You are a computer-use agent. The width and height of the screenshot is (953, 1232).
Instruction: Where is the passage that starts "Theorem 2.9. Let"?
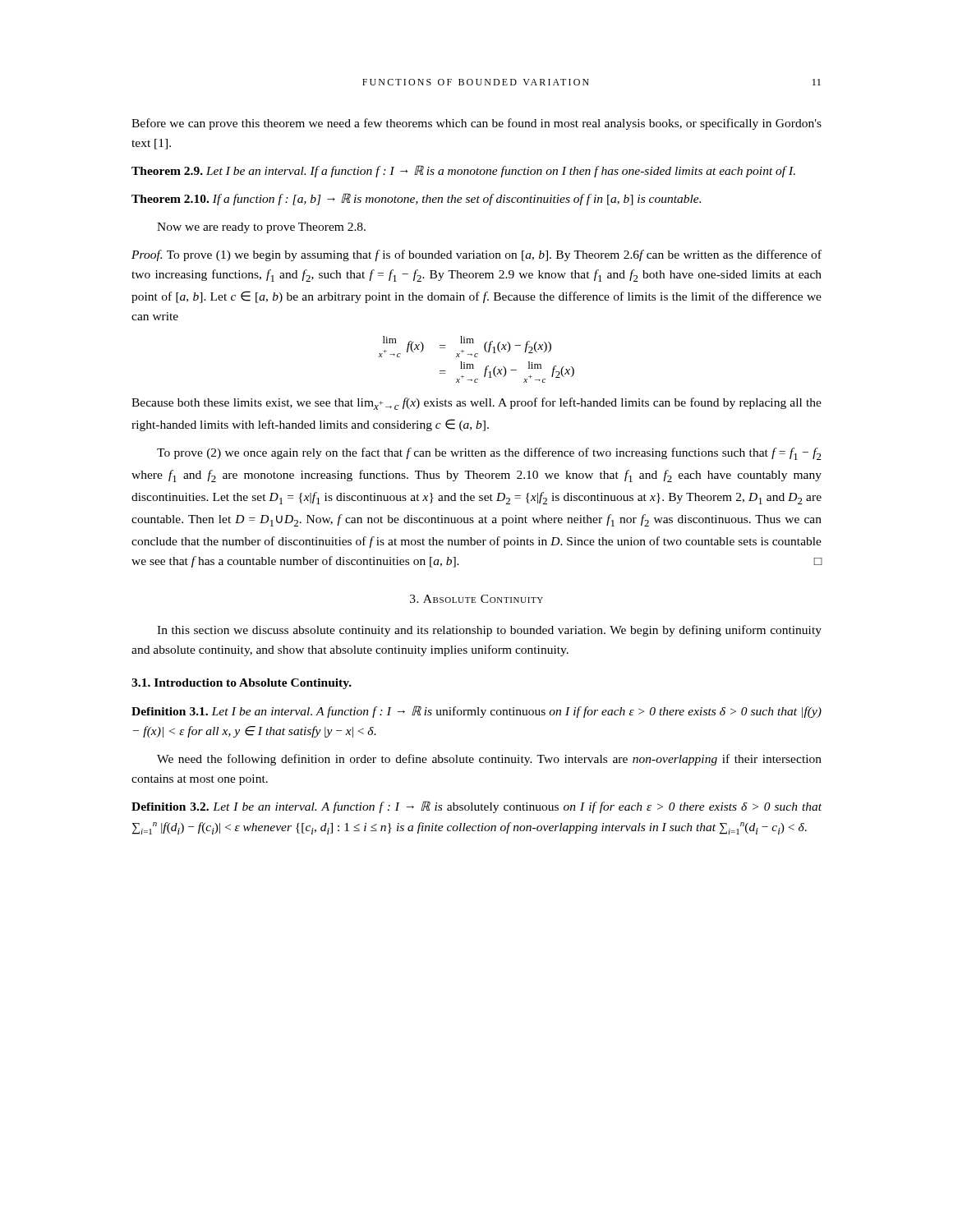(x=476, y=171)
